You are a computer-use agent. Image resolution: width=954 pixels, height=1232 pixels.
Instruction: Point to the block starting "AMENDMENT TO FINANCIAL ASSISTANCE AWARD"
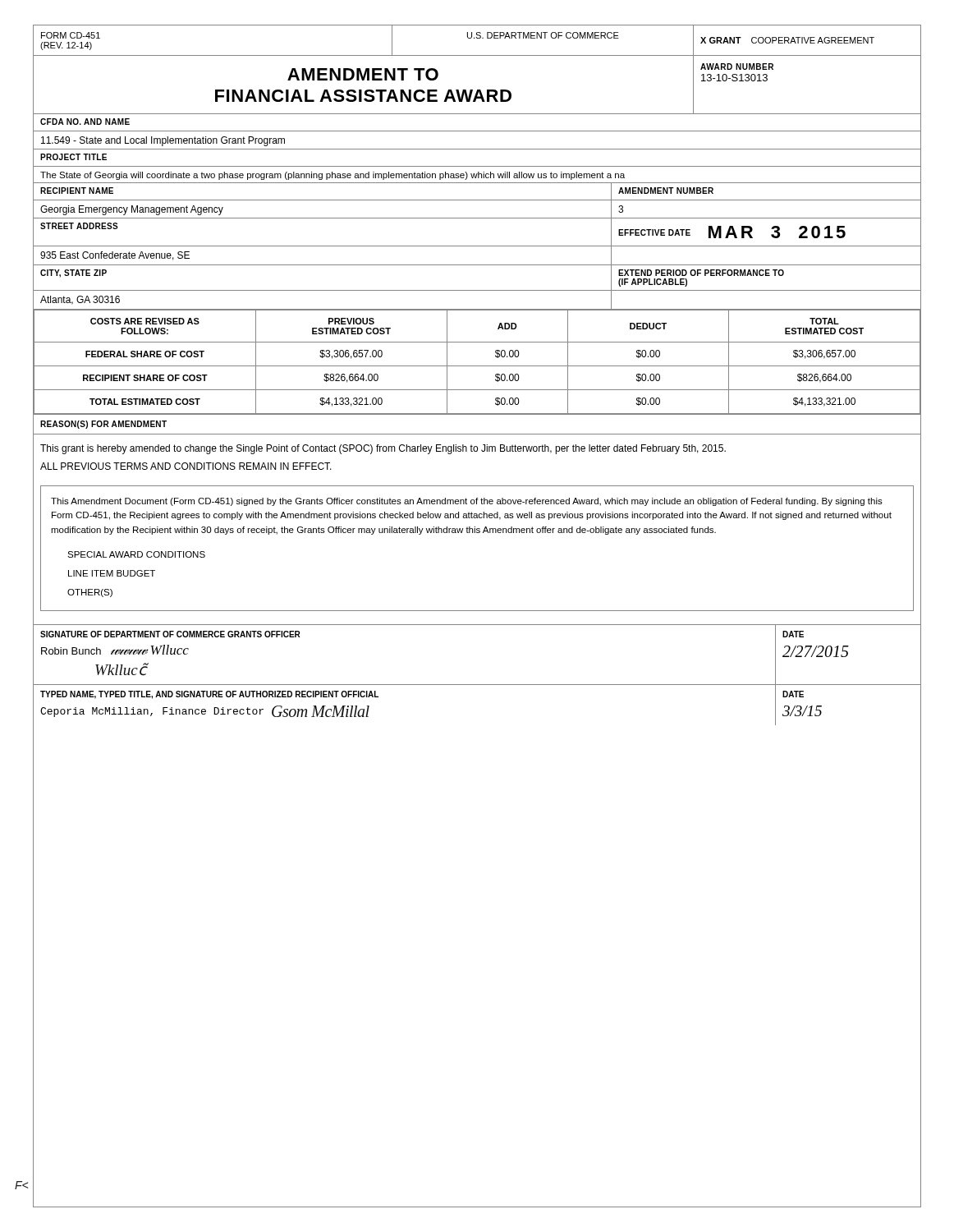pos(363,85)
